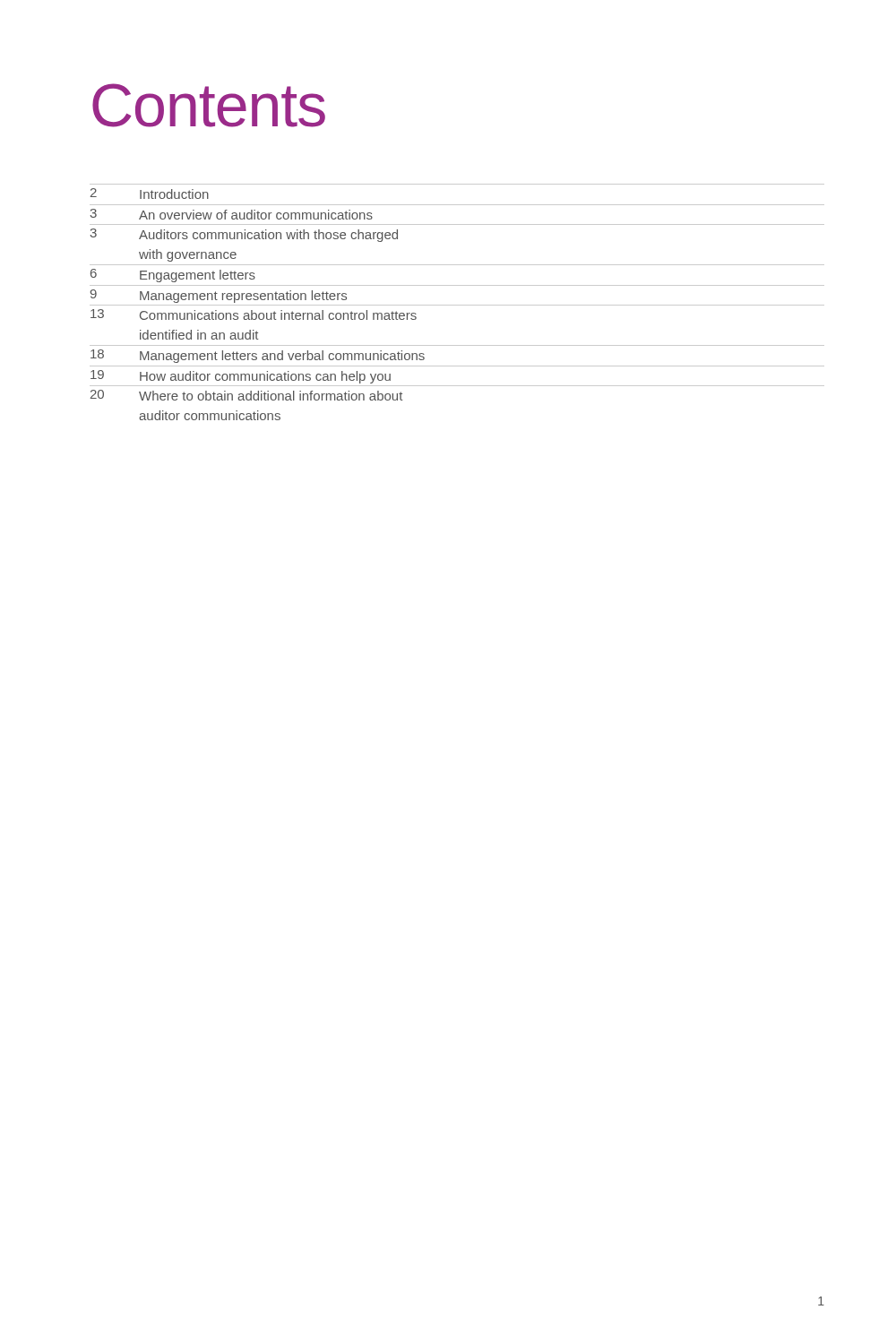Locate the block of text that opens with "19 How auditor communications can"
The width and height of the screenshot is (896, 1344).
click(457, 376)
